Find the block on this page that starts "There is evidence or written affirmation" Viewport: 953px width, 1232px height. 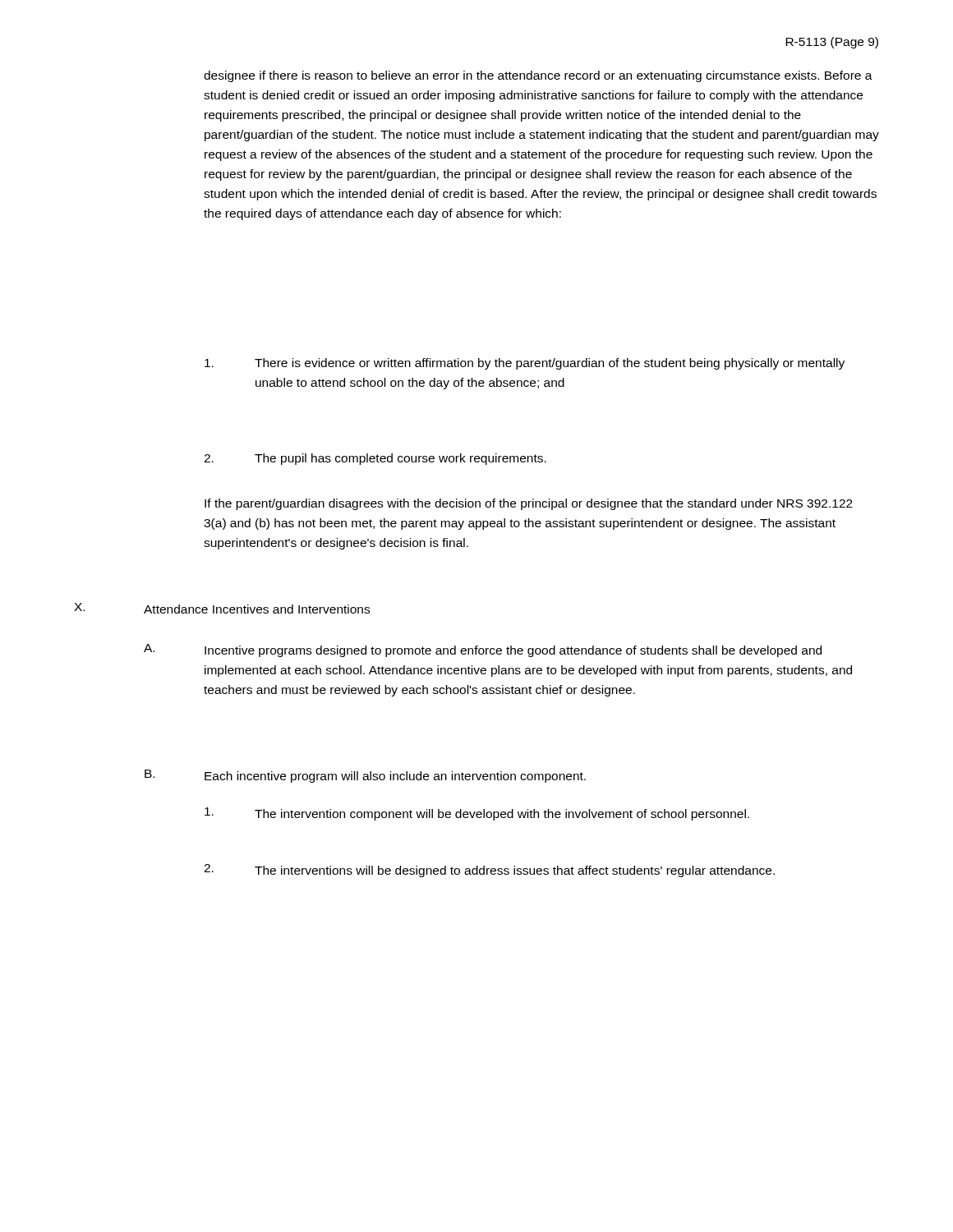pos(541,373)
